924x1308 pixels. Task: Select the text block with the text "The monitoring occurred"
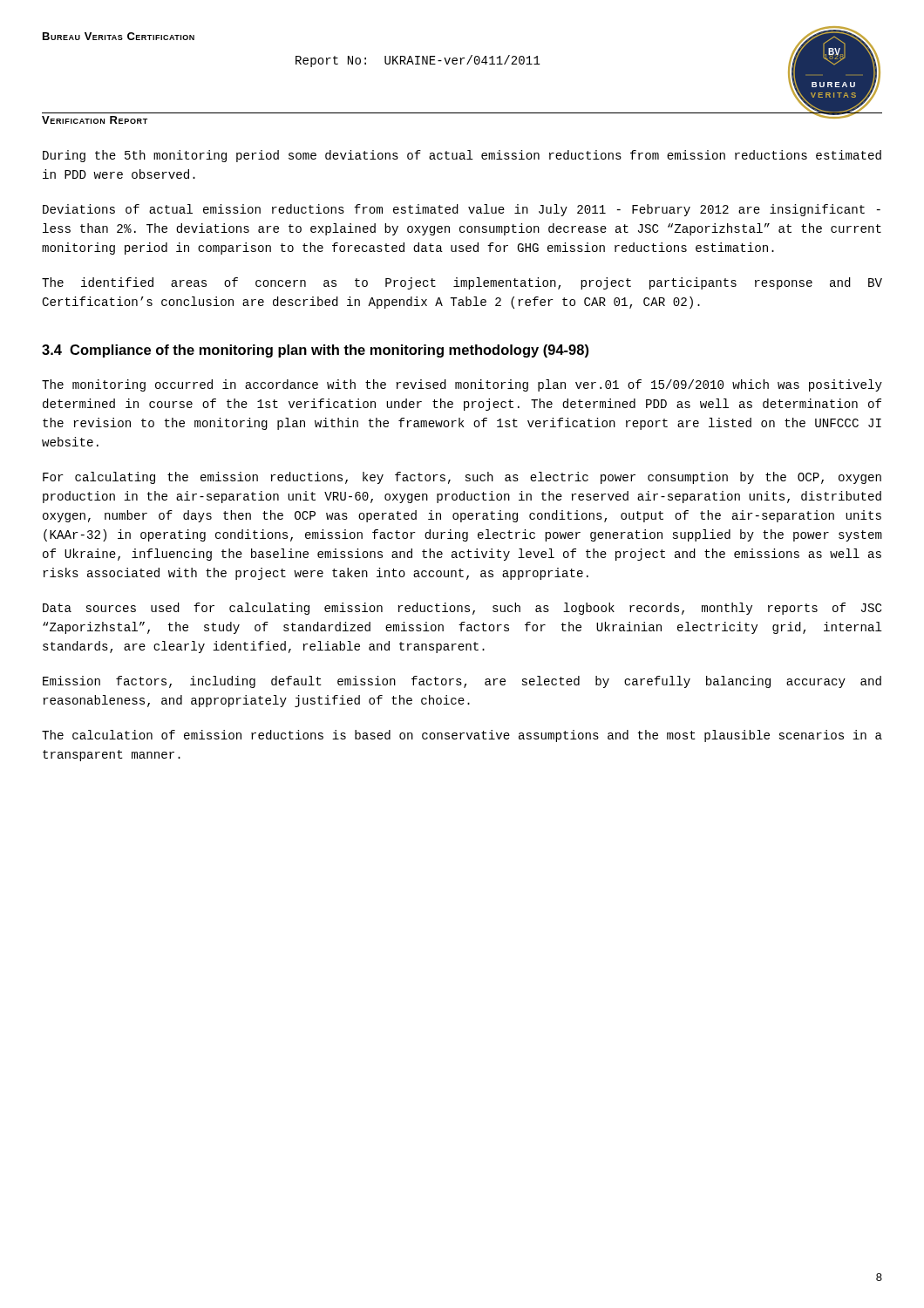coord(462,414)
